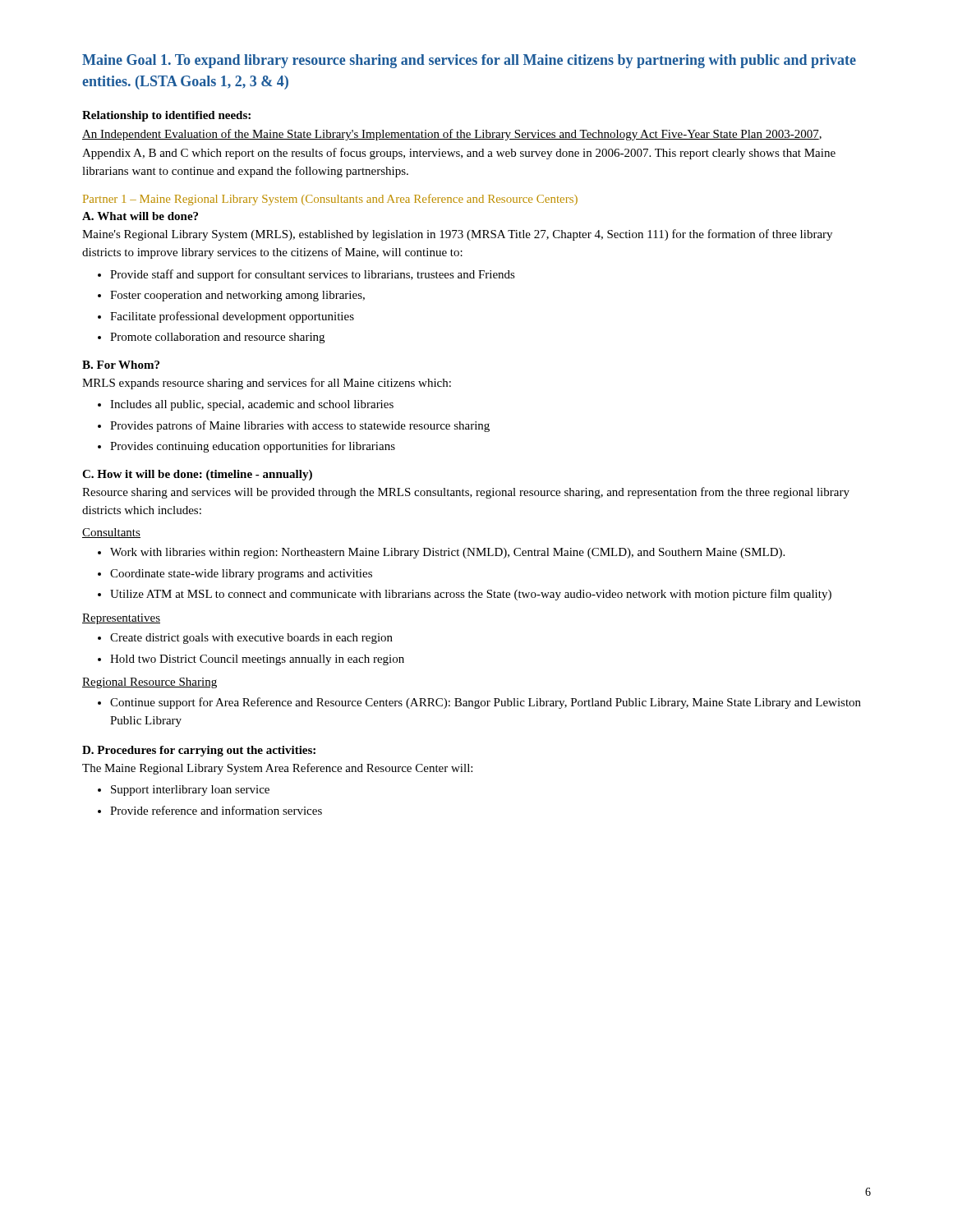
Task: Navigate to the region starting "B. For Whom?"
Action: pyautogui.click(x=121, y=364)
